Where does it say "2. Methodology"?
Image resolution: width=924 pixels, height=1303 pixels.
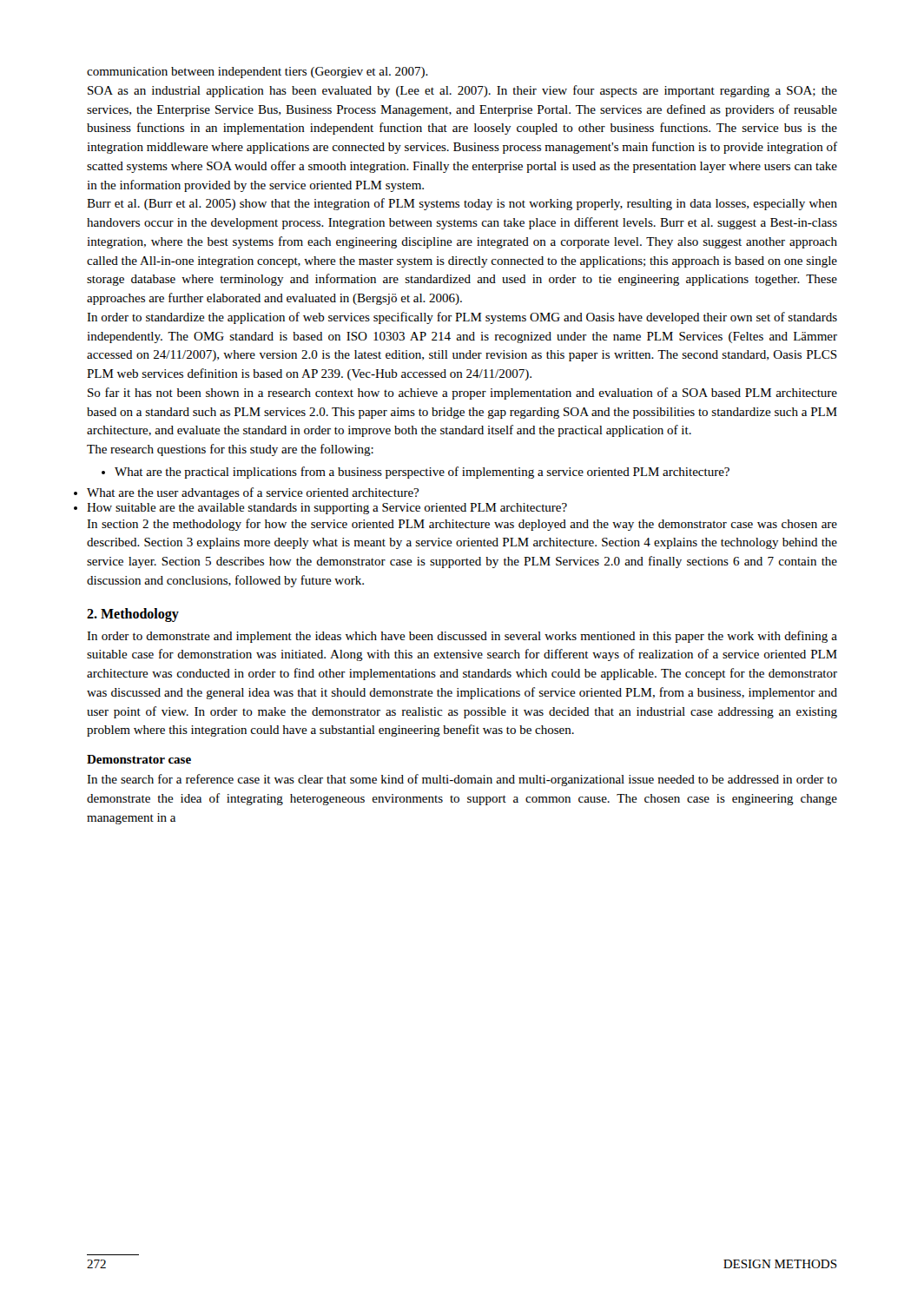[x=133, y=613]
